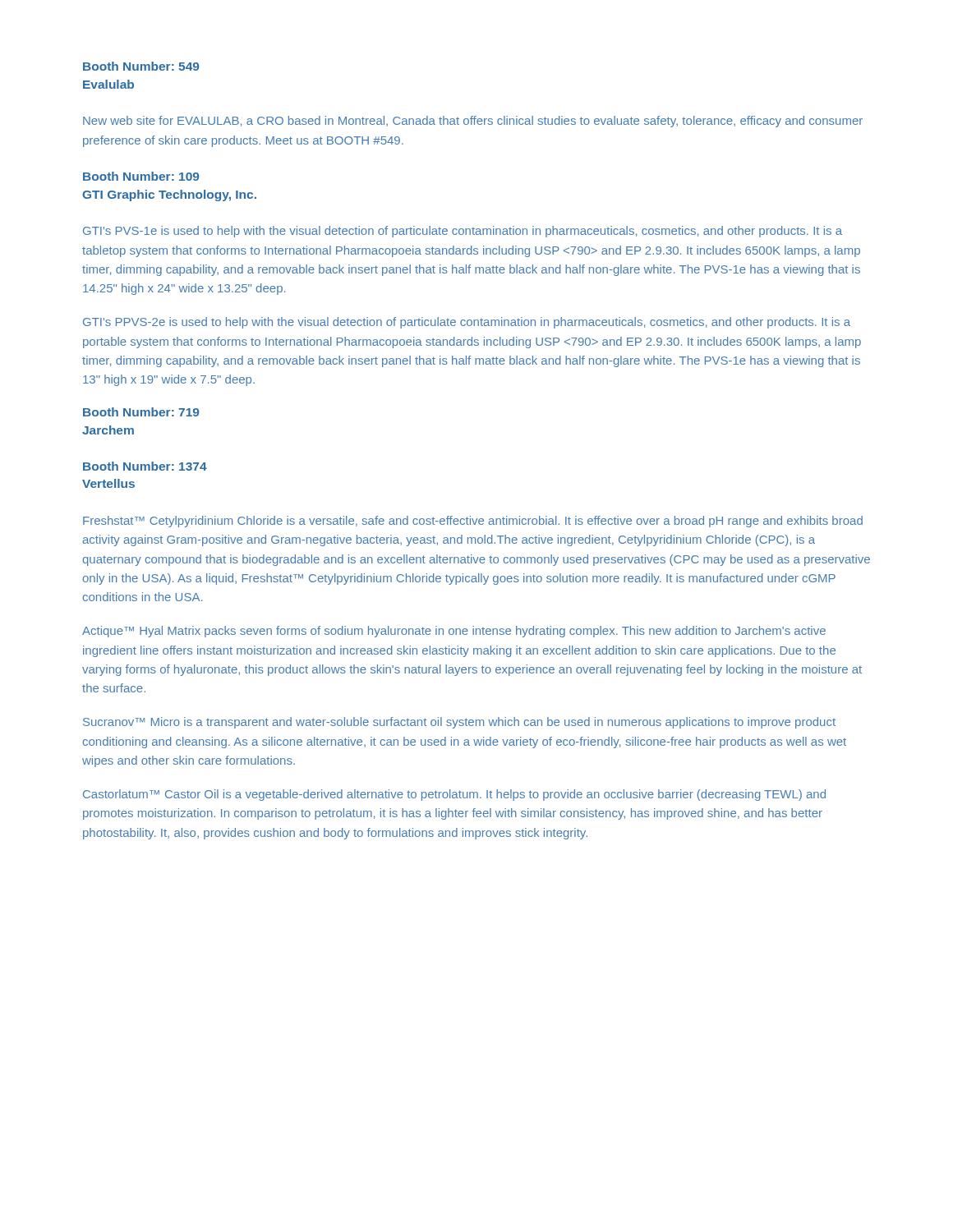Viewport: 953px width, 1232px height.
Task: Point to the text starting "GTI's PVS-1e is used to"
Action: pos(476,259)
